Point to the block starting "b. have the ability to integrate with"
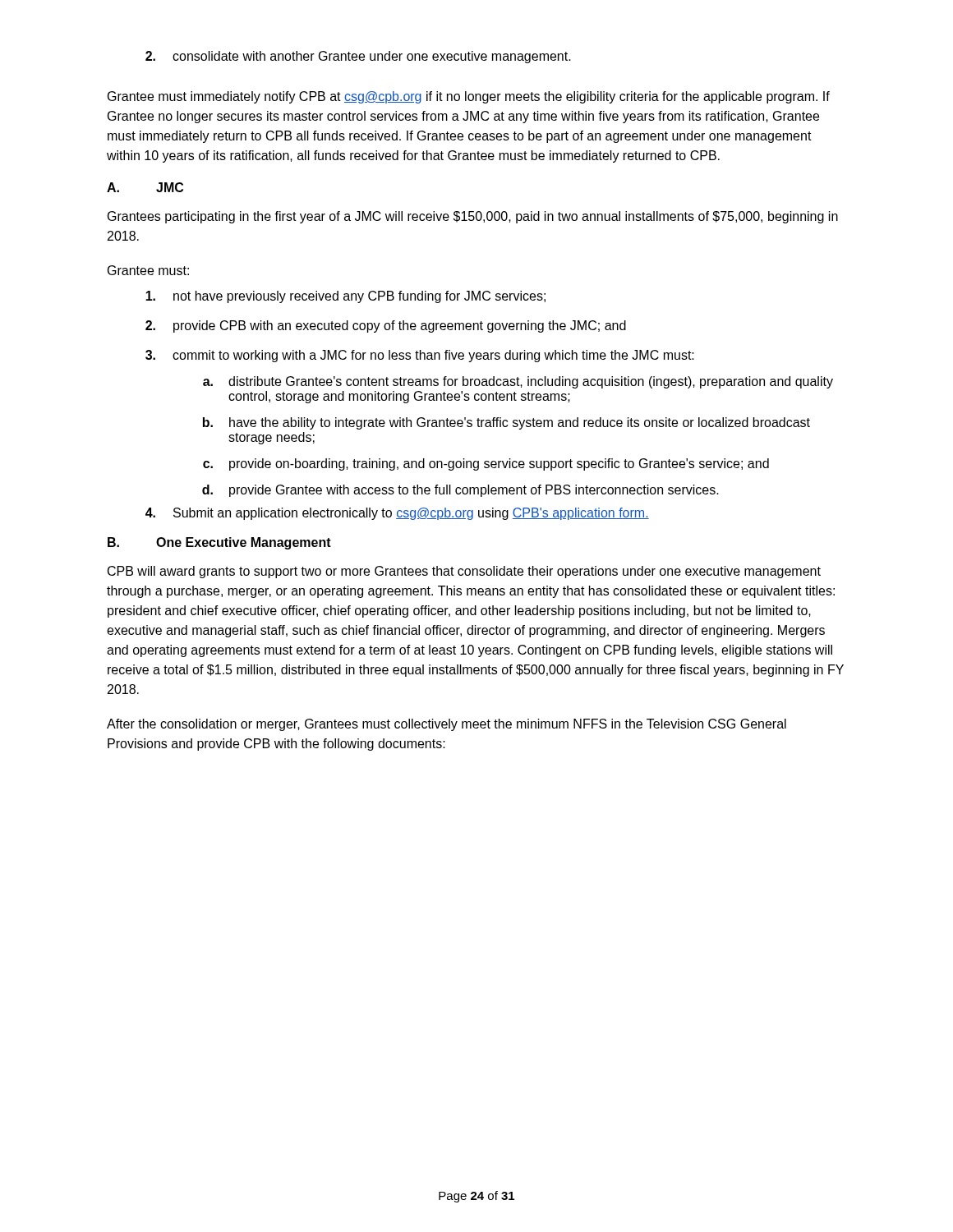 (x=509, y=430)
